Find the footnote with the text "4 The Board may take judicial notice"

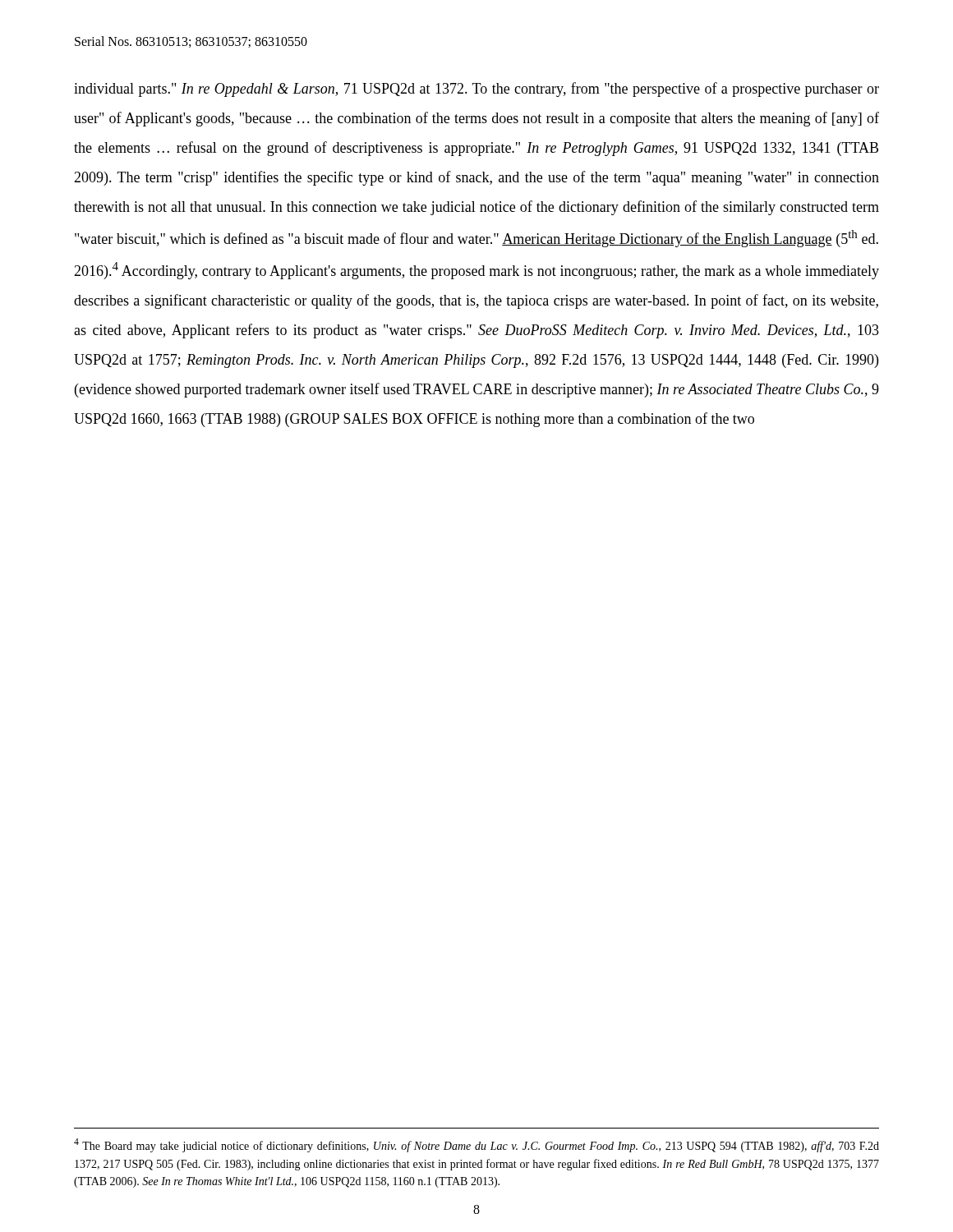point(476,1162)
